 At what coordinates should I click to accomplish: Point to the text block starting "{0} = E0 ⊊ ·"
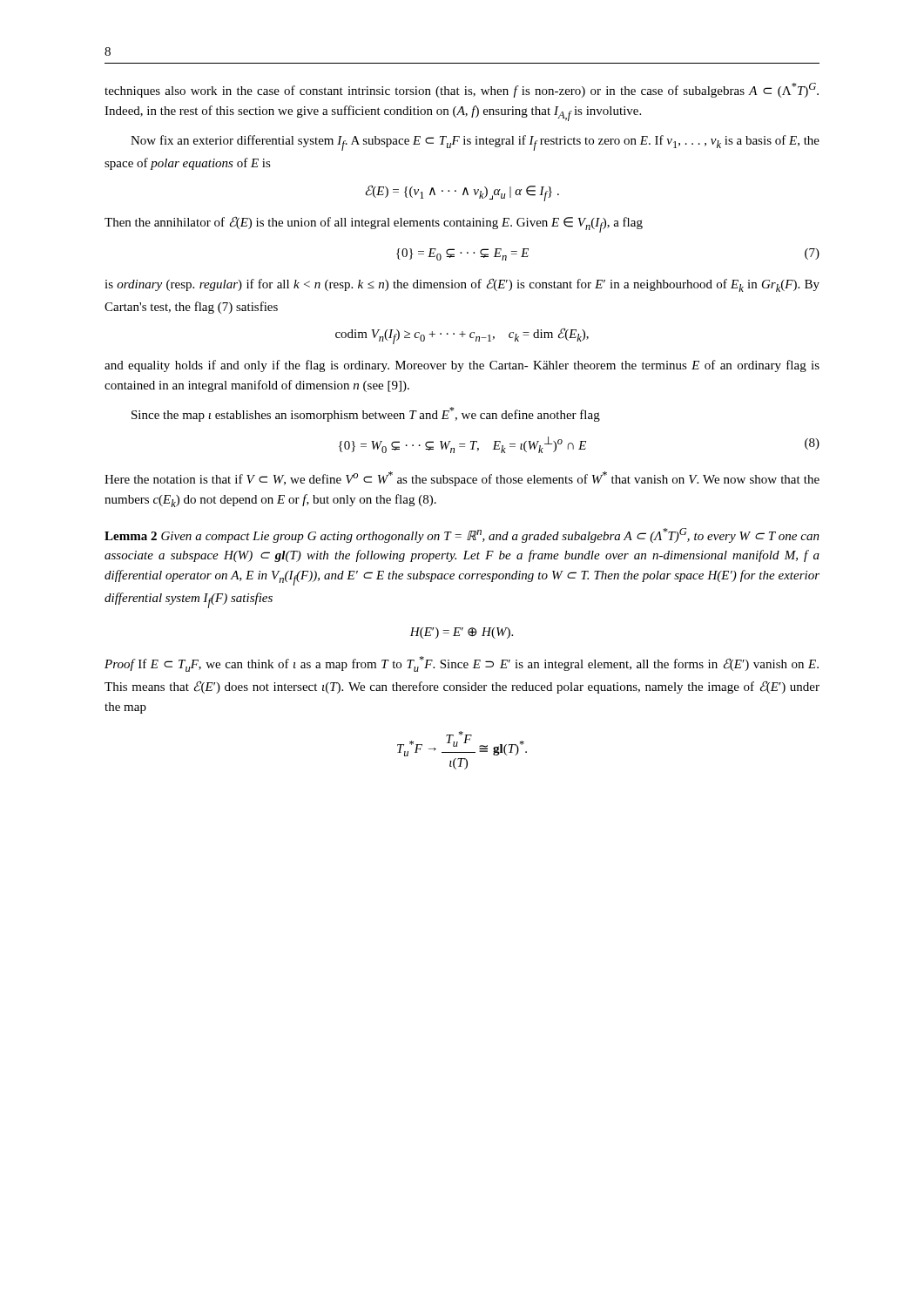(434, 253)
